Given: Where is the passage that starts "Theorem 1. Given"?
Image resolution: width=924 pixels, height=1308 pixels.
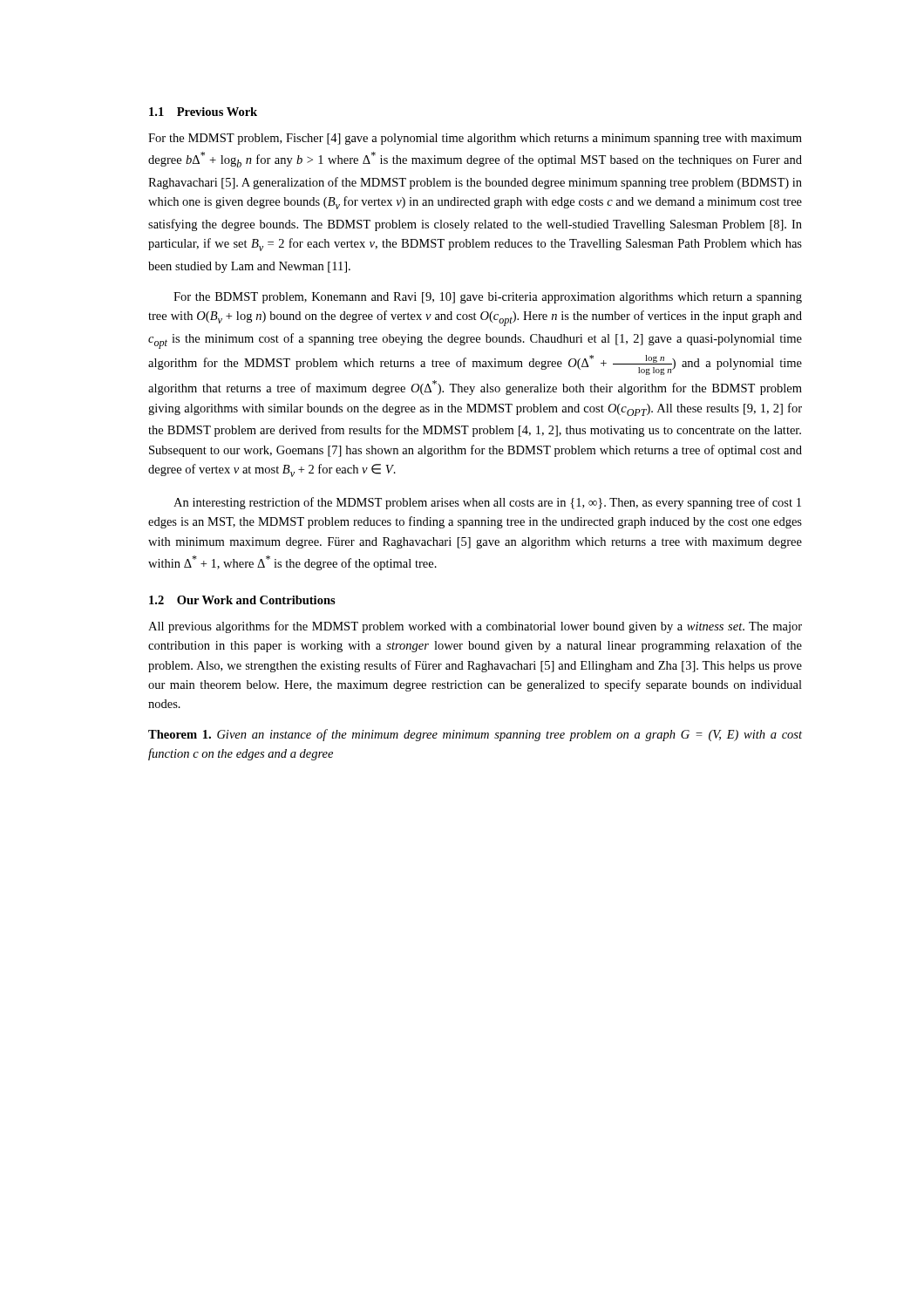Looking at the screenshot, I should (475, 744).
